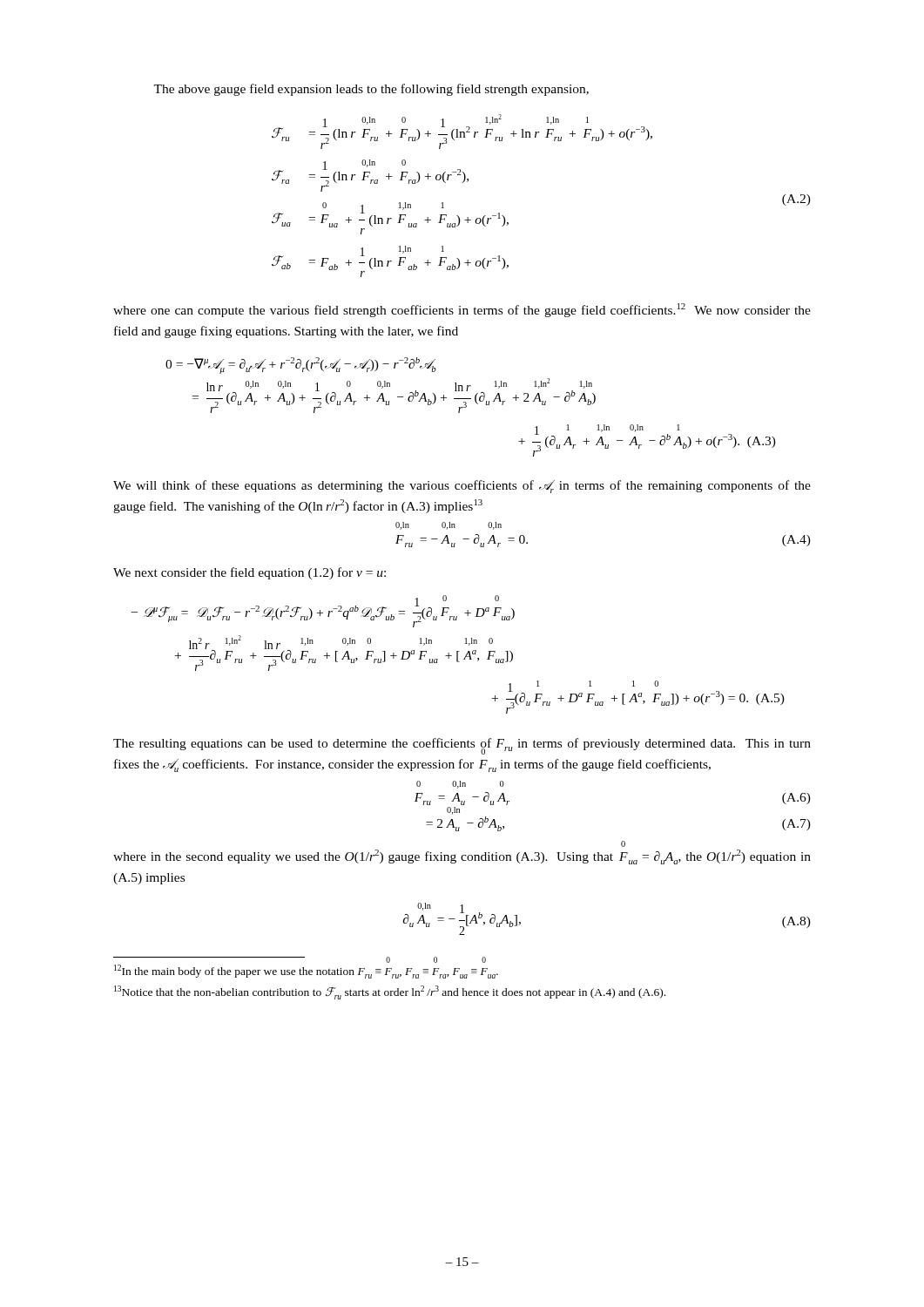The image size is (924, 1307).
Task: Click on the text starting "The resulting equations"
Action: pos(462,754)
